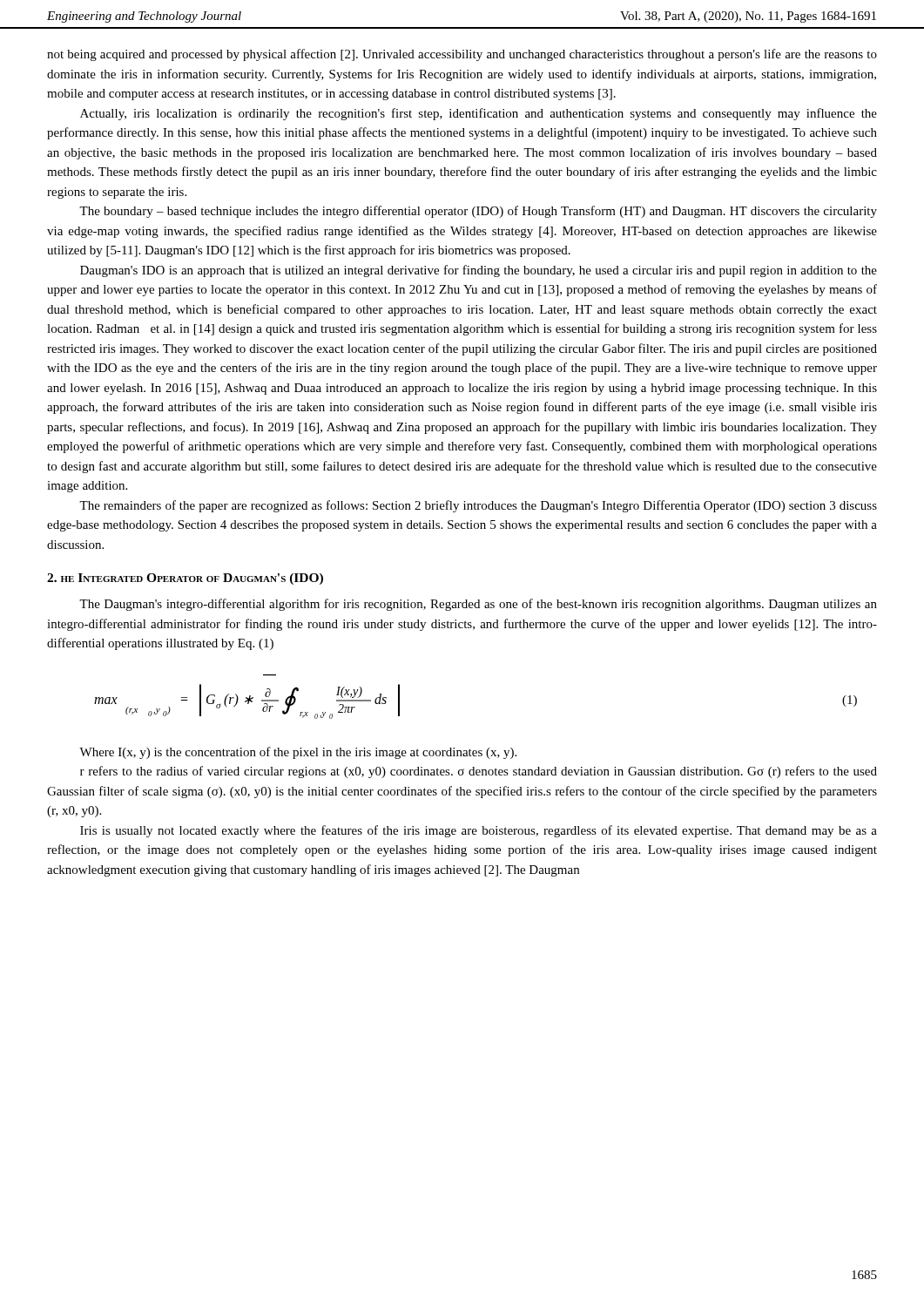Where is the formula that starts "max (r,x 0 ,y 0 ) ="?
The image size is (924, 1307).
click(270, 701)
